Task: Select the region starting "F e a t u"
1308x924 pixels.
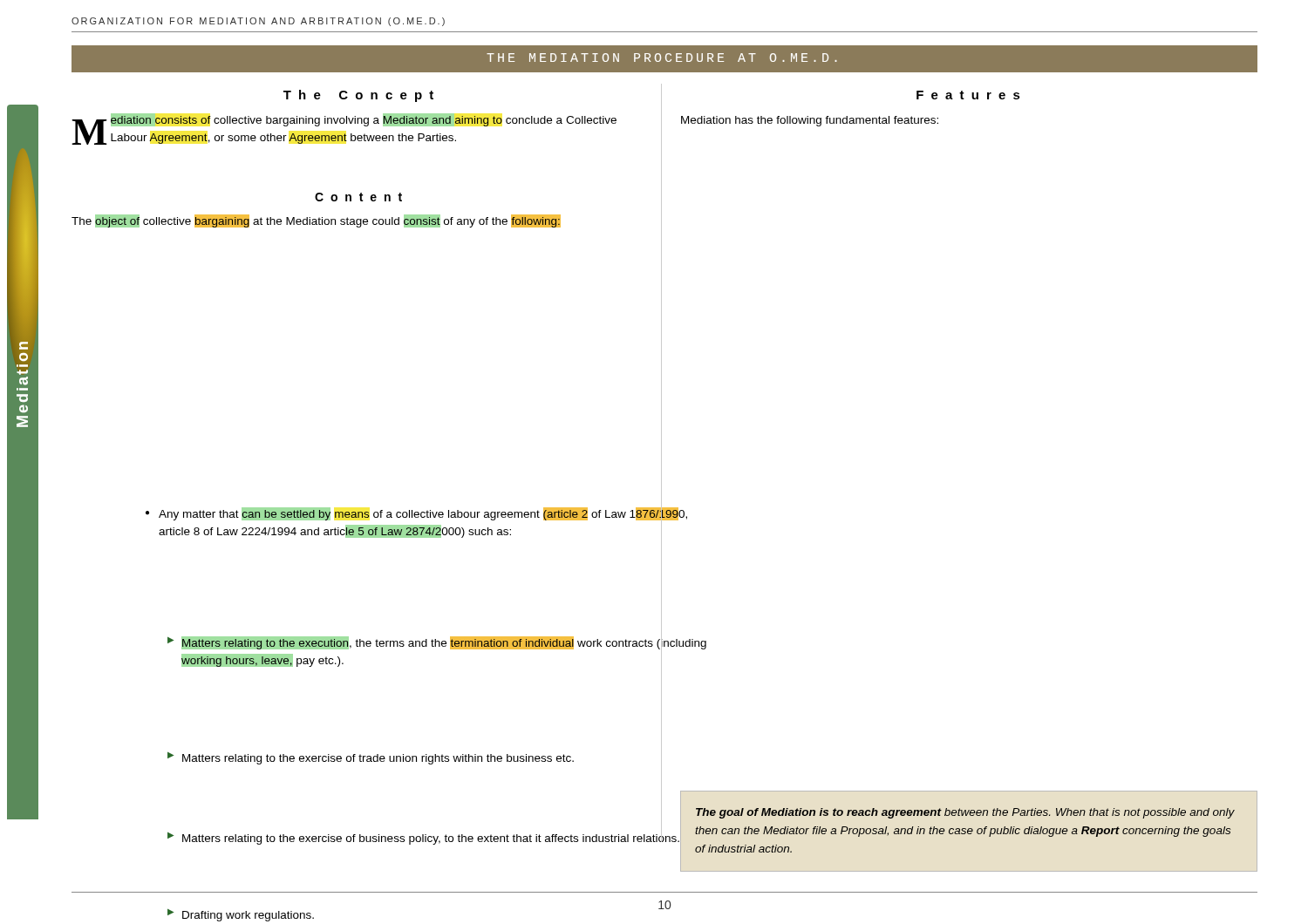Action: [x=969, y=95]
